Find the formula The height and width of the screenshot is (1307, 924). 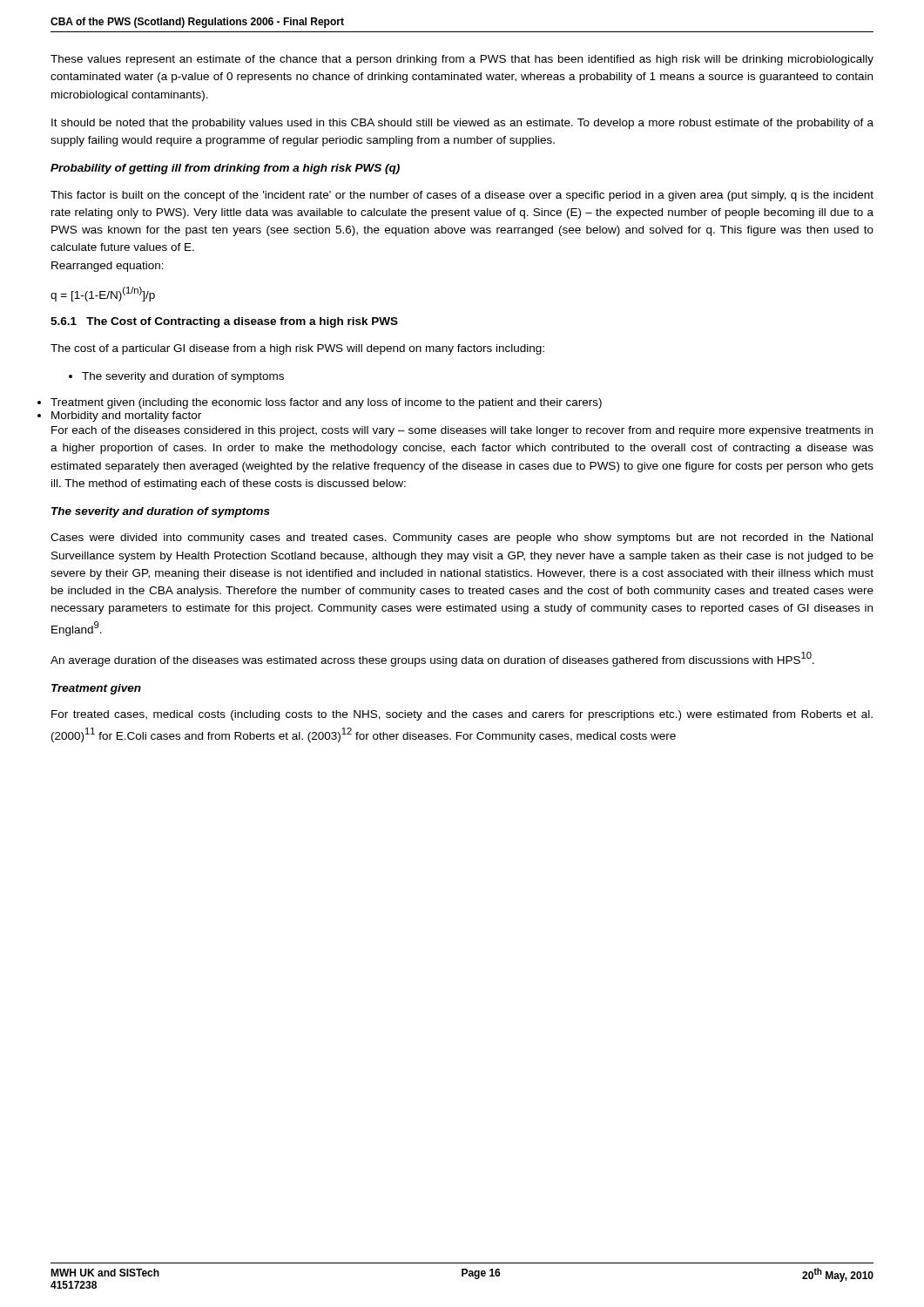click(462, 293)
